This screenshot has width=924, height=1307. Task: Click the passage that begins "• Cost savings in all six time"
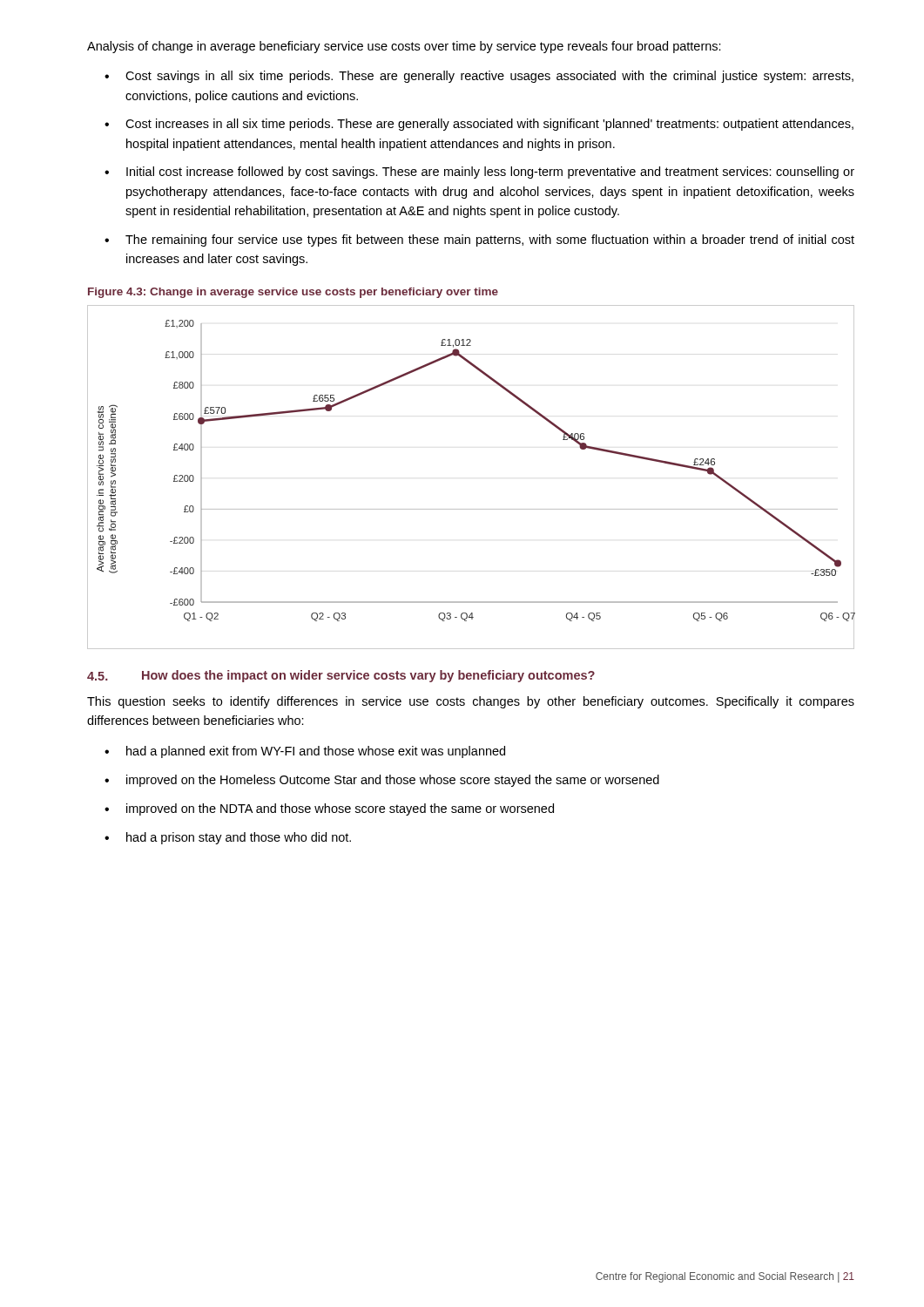pos(479,86)
